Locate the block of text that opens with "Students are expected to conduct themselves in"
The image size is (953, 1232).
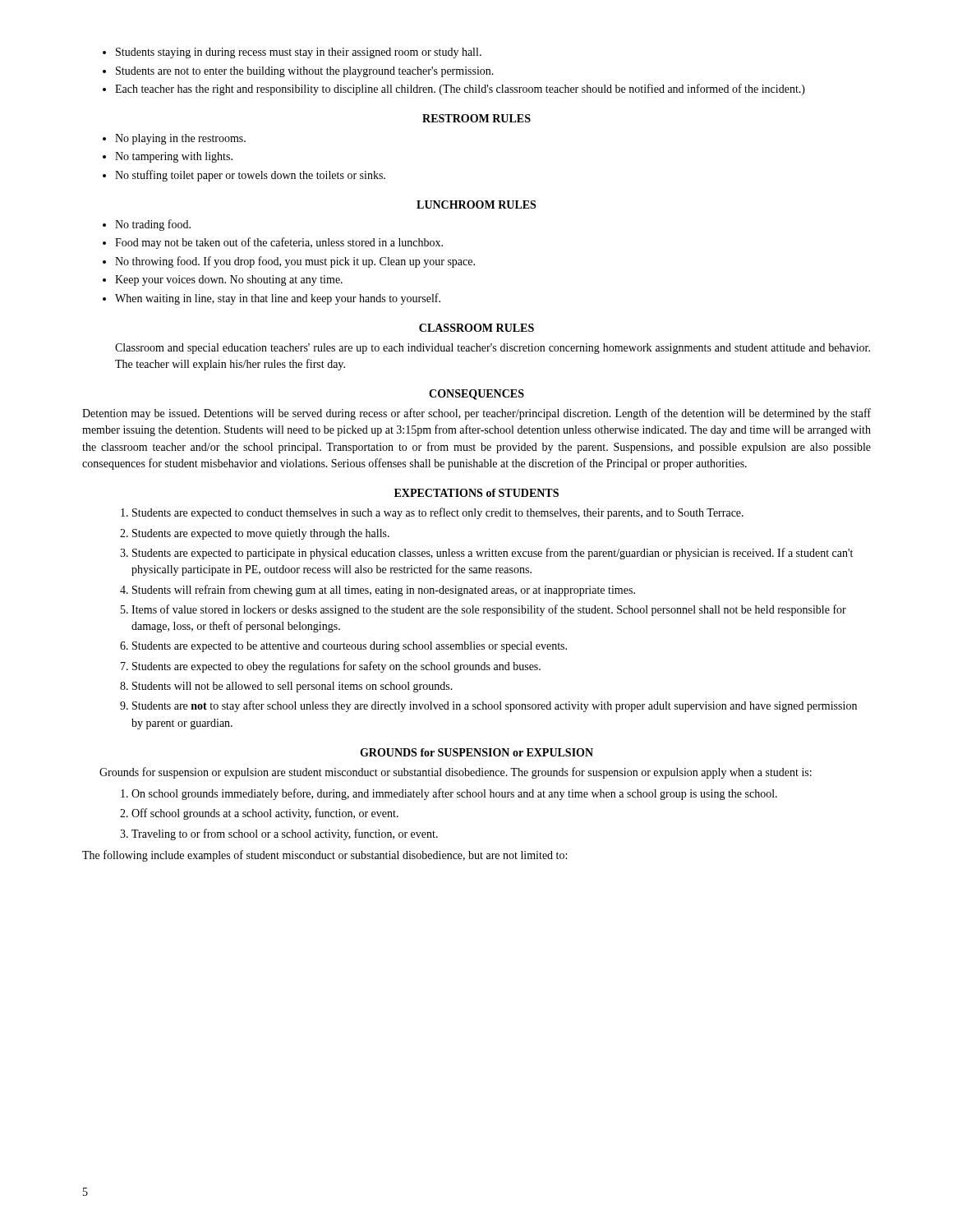click(x=501, y=514)
